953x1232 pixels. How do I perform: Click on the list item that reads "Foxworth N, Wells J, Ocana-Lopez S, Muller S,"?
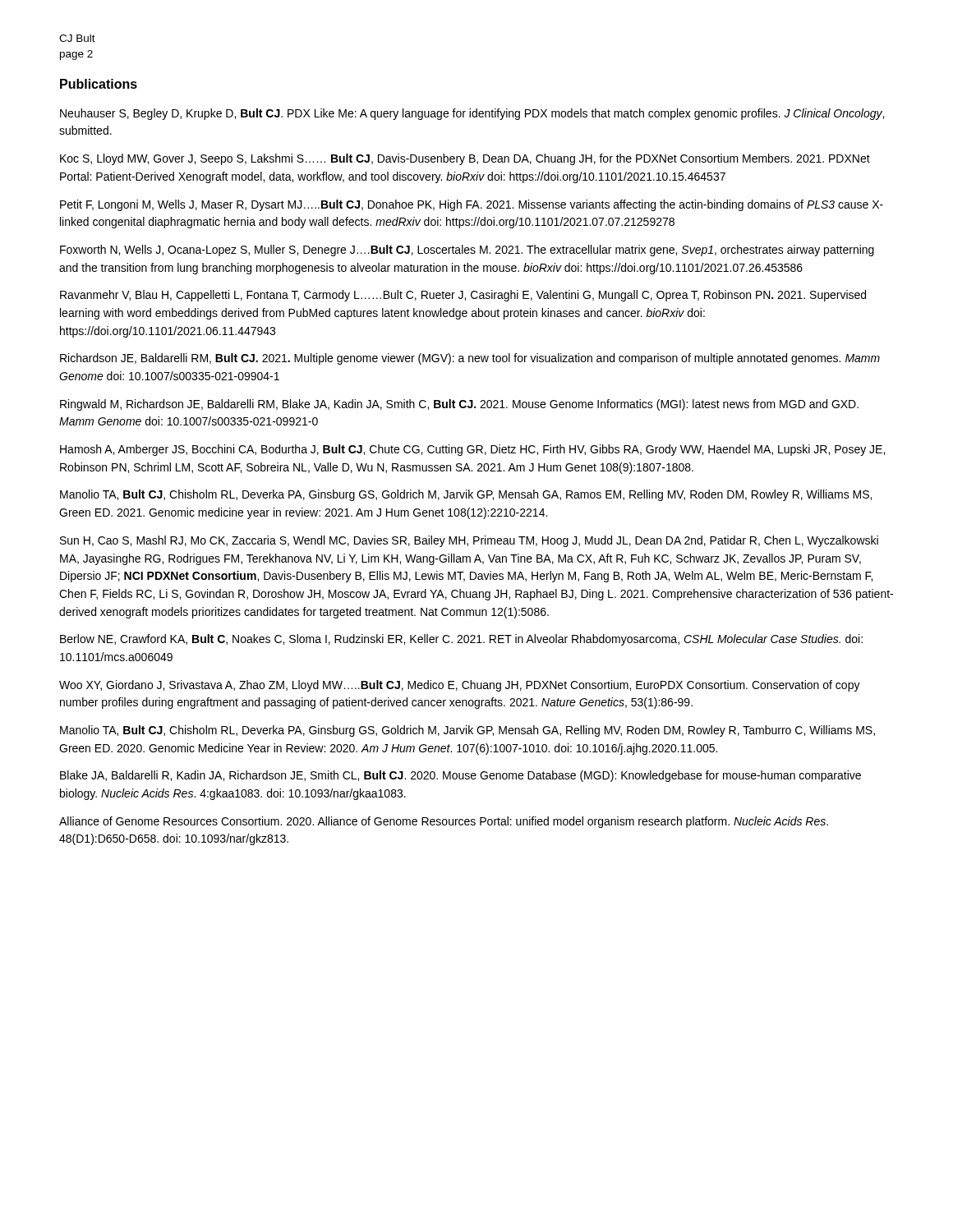tap(467, 259)
